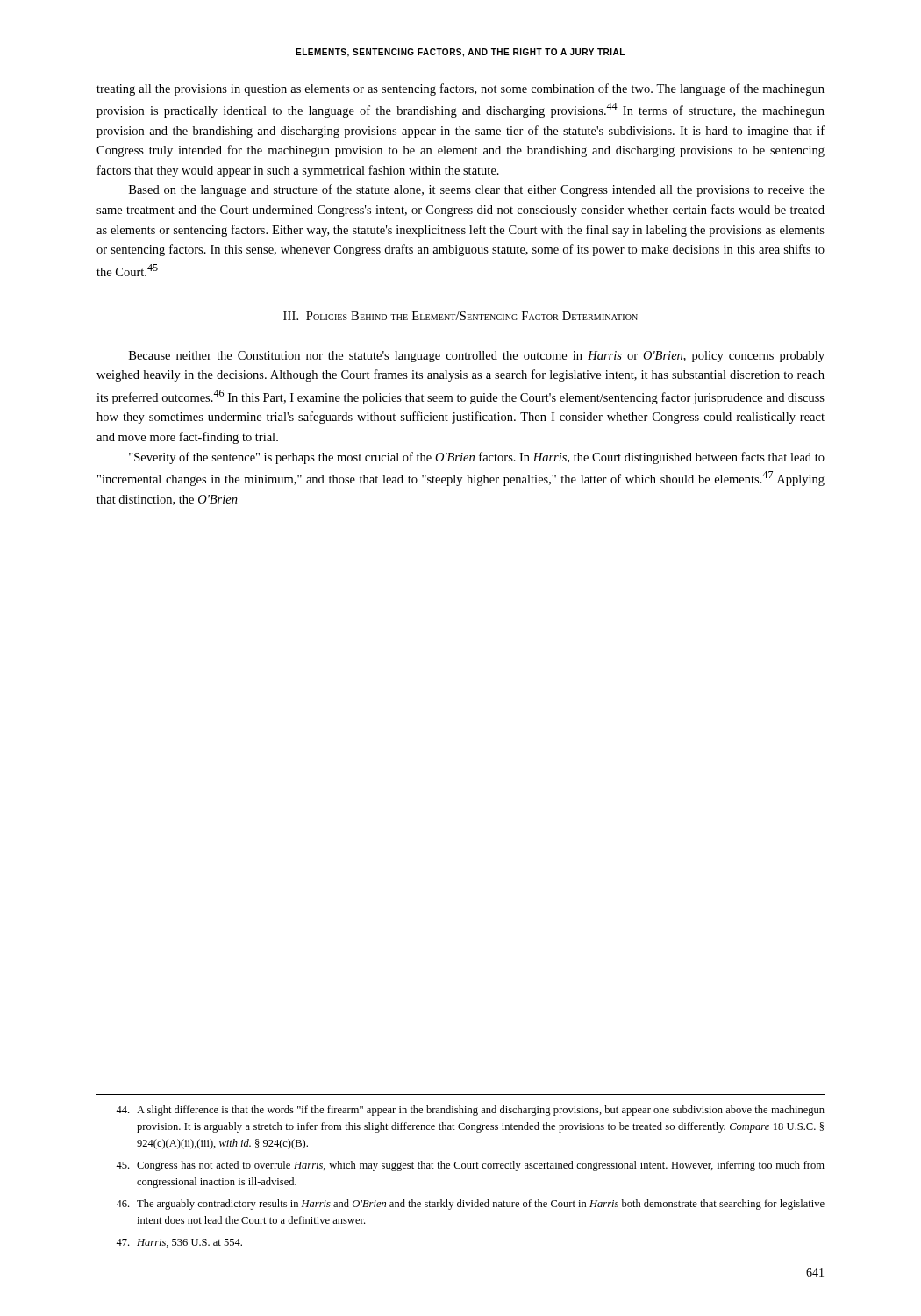Point to the passage starting "III. Policies Behind"
Viewport: 921px width, 1316px height.
[460, 316]
